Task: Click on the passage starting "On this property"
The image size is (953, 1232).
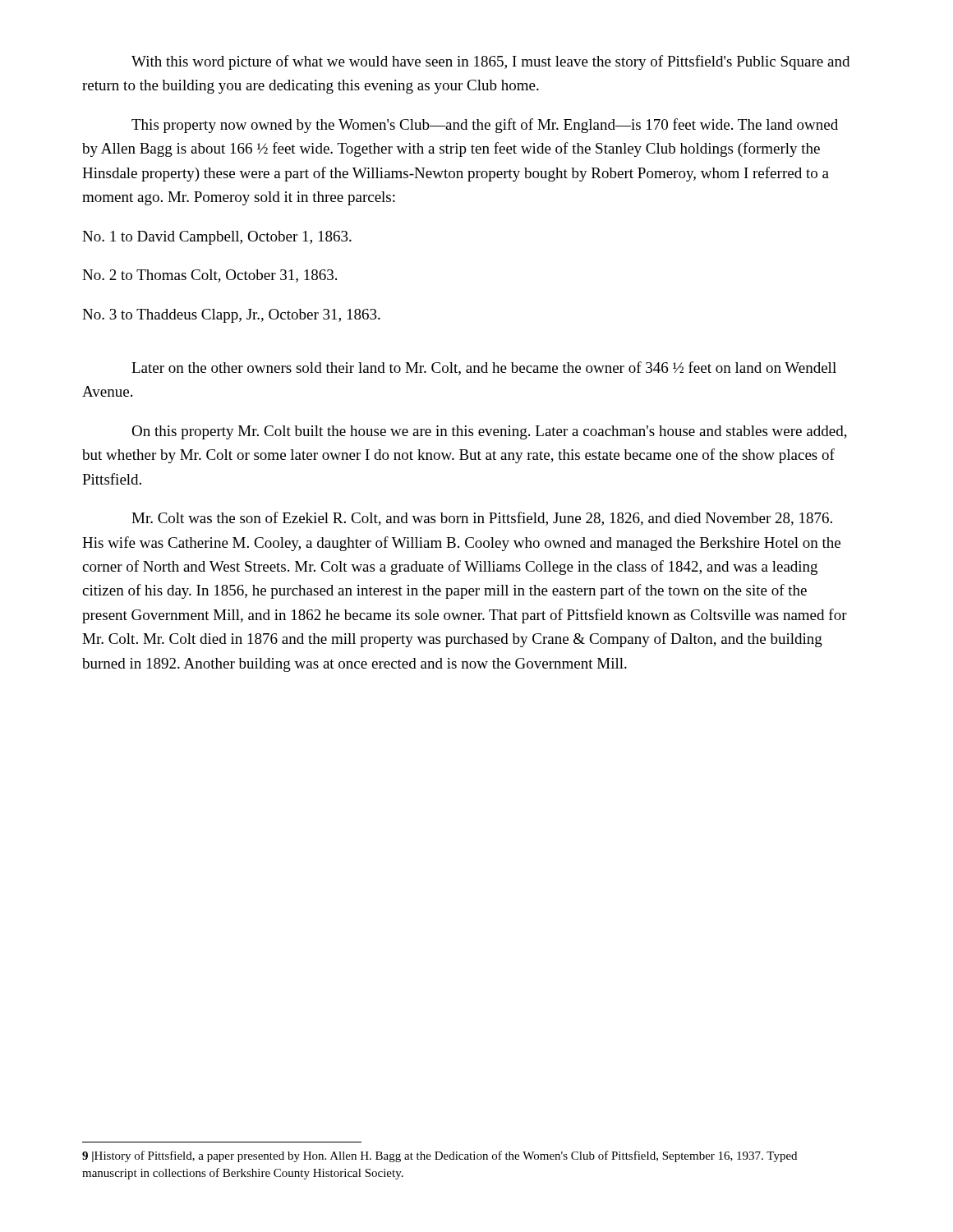Action: click(x=468, y=455)
